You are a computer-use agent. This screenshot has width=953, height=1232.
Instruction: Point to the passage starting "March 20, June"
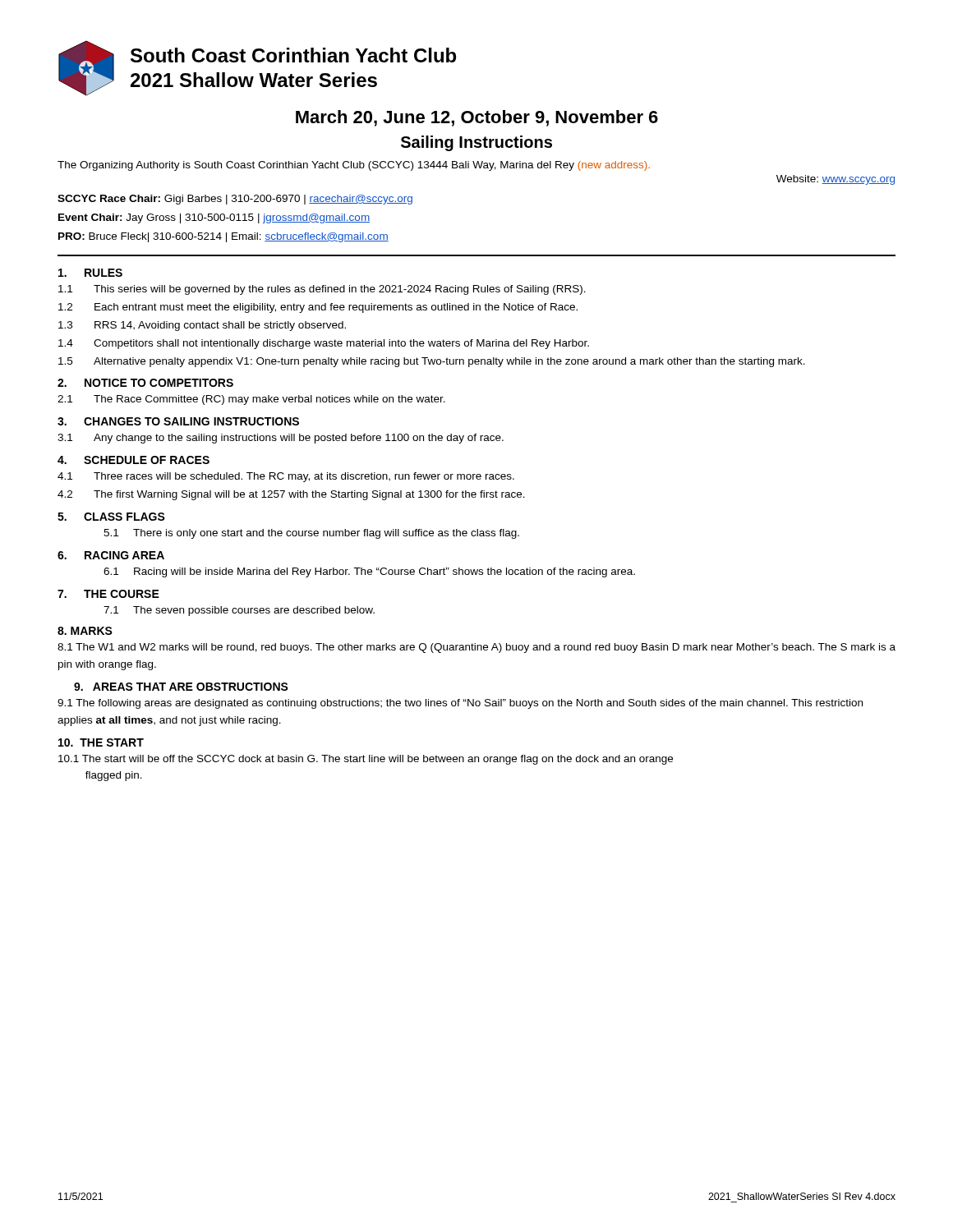point(476,117)
